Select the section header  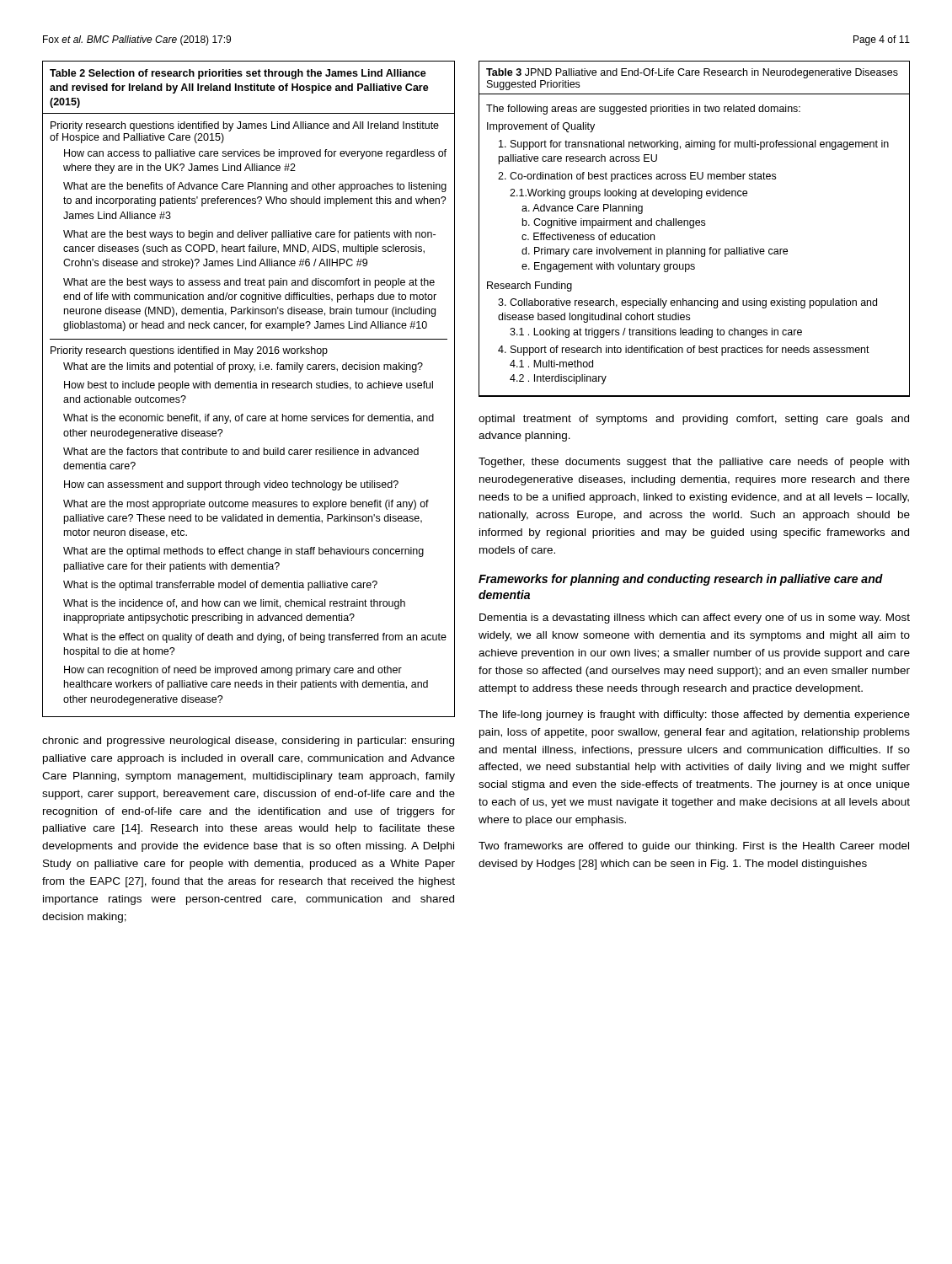point(680,587)
